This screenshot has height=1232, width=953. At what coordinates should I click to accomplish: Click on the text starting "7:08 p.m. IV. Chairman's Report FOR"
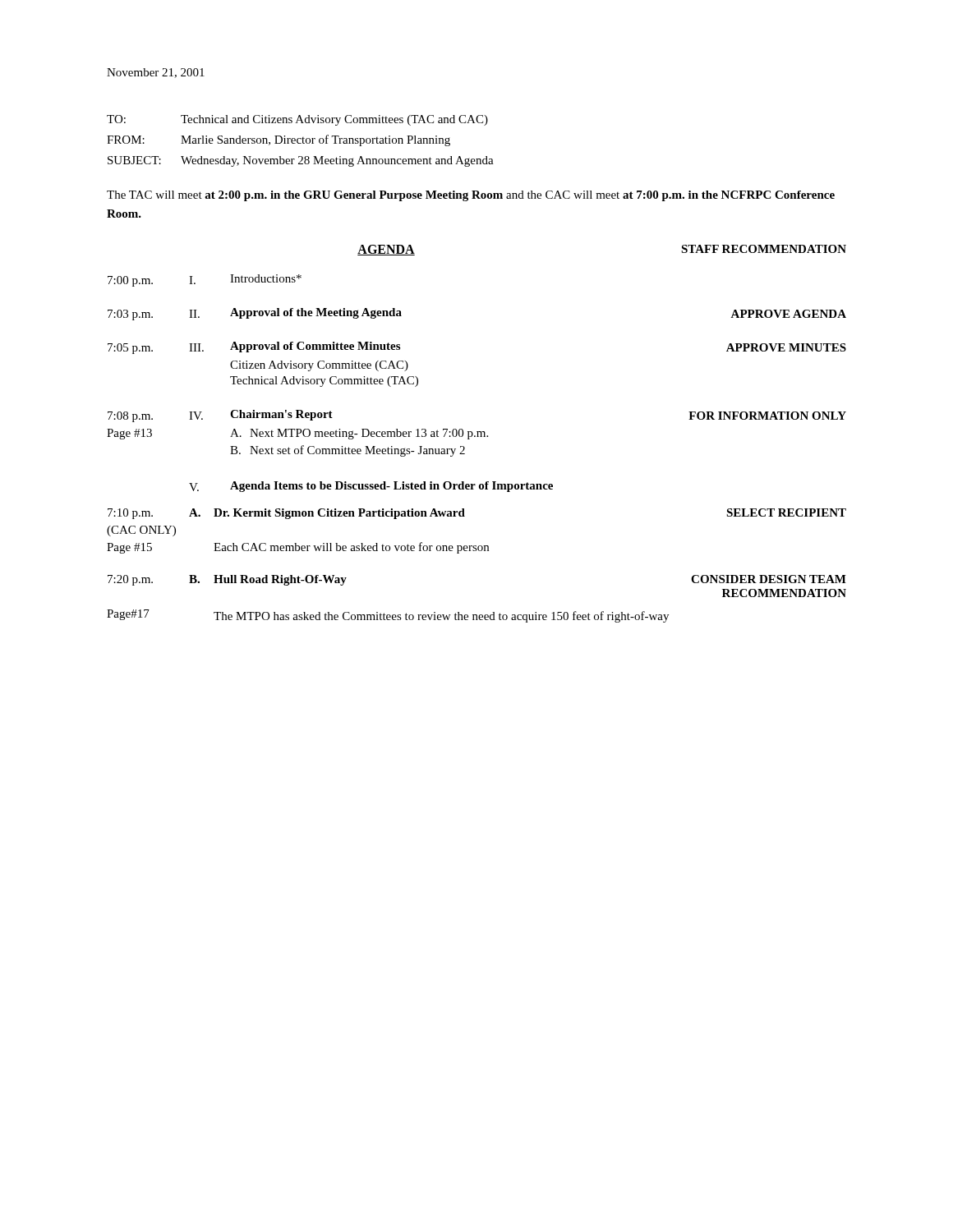[x=125, y=415]
